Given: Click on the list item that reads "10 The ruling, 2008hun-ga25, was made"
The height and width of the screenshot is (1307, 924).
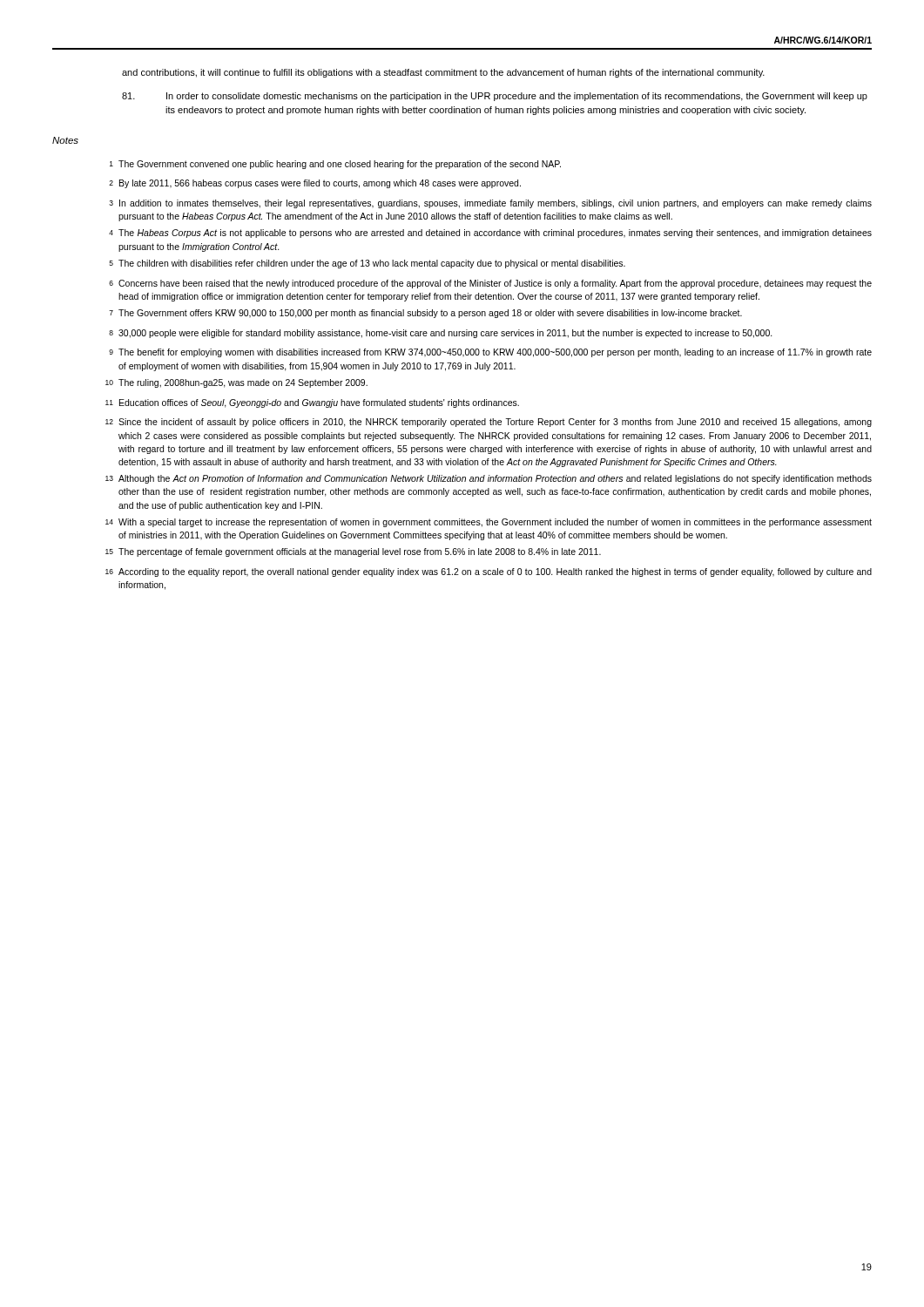Looking at the screenshot, I should 236,383.
